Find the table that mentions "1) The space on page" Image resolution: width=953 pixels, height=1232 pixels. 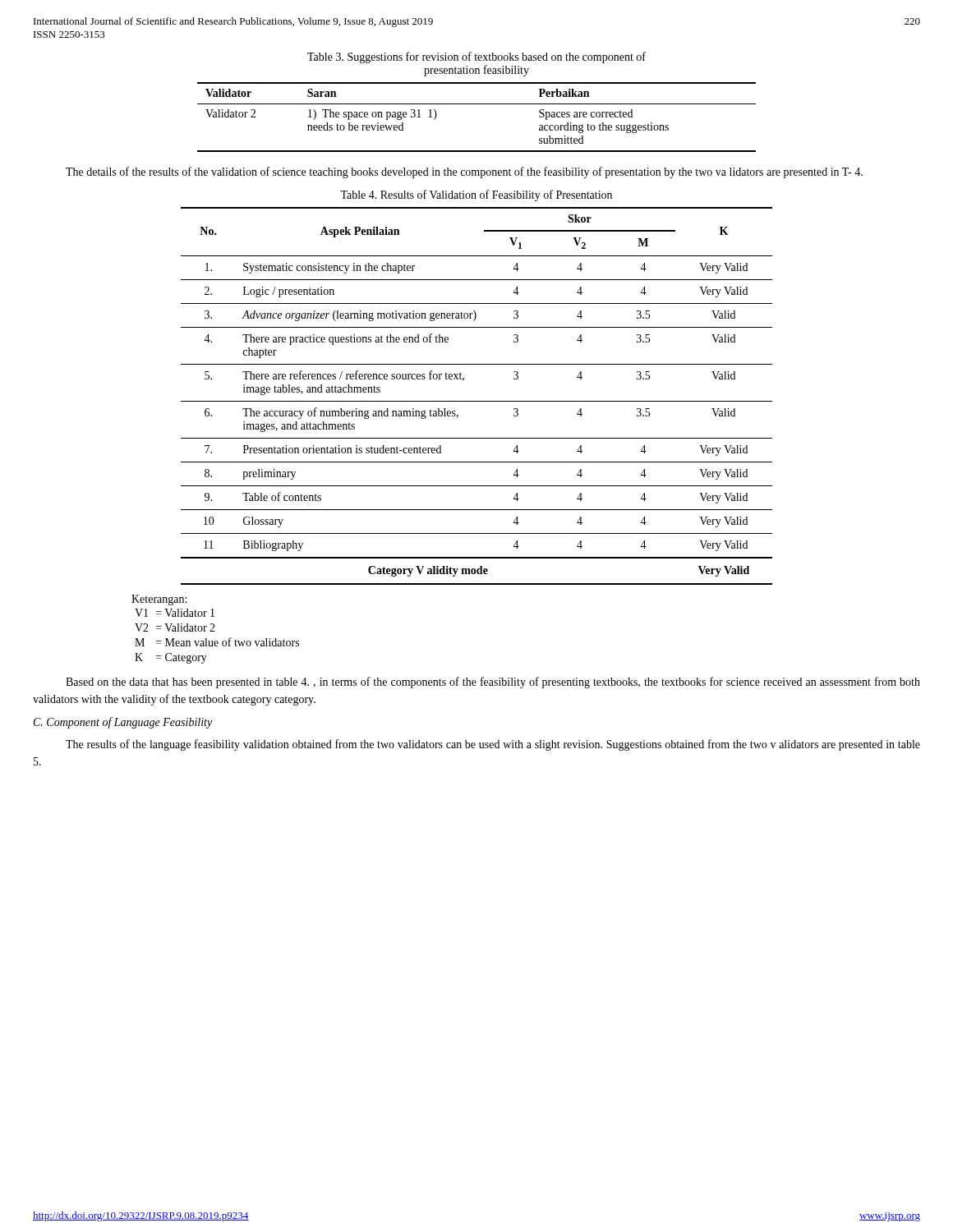pos(476,117)
